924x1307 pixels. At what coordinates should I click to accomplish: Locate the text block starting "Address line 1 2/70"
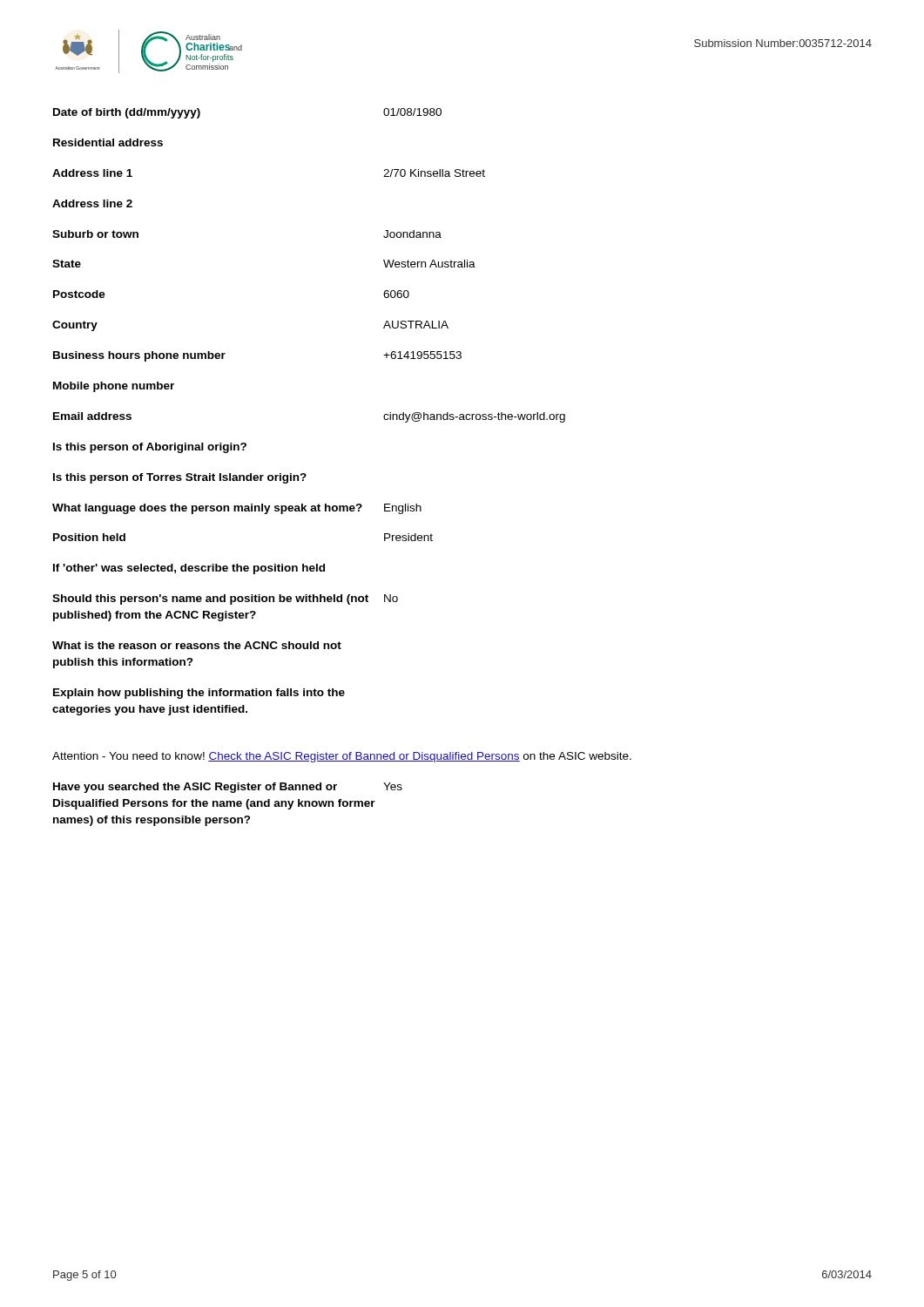click(x=462, y=174)
